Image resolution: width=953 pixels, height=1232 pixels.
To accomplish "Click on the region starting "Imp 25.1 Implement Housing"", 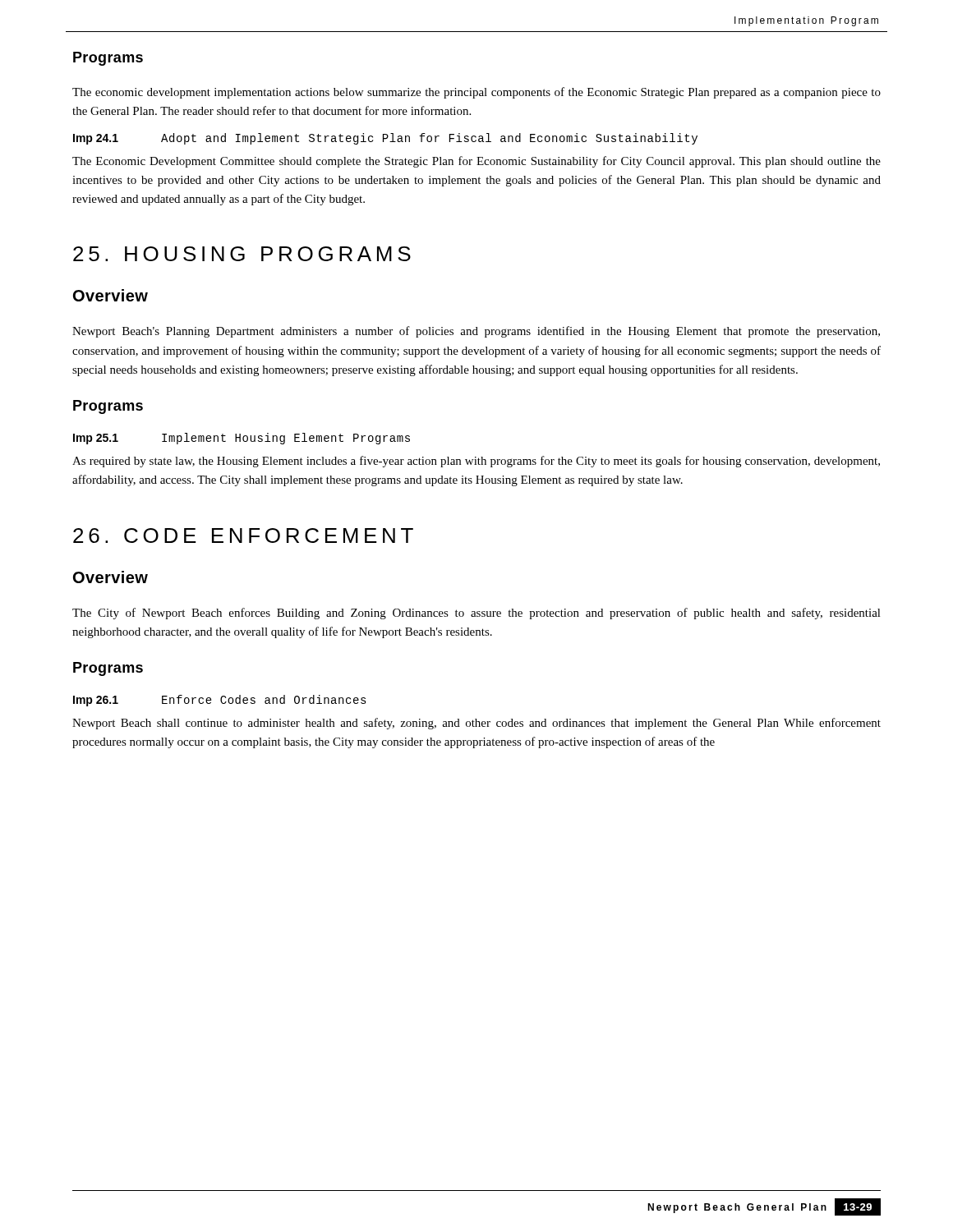I will click(x=242, y=439).
